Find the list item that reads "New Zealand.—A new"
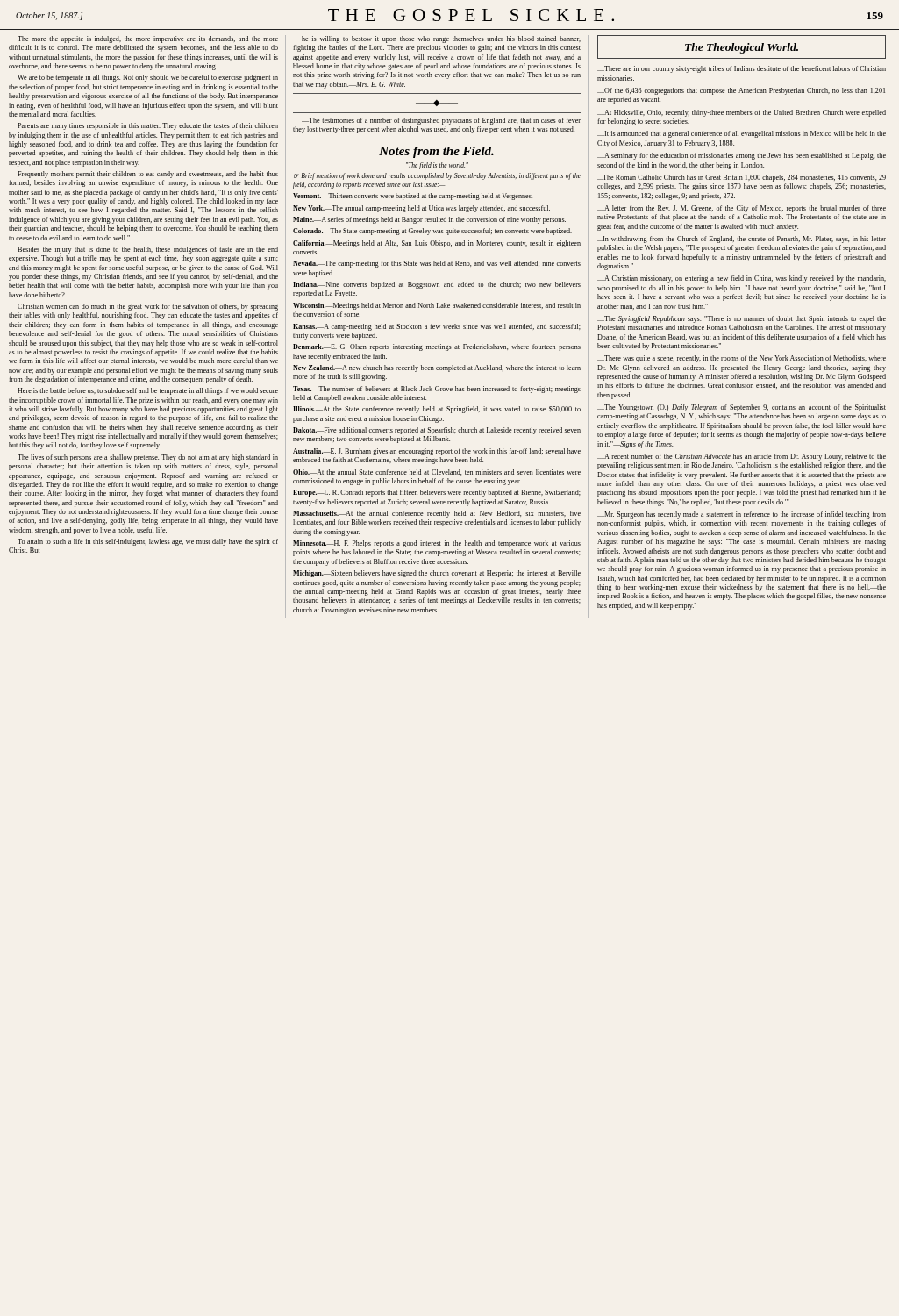The width and height of the screenshot is (899, 1316). click(437, 373)
